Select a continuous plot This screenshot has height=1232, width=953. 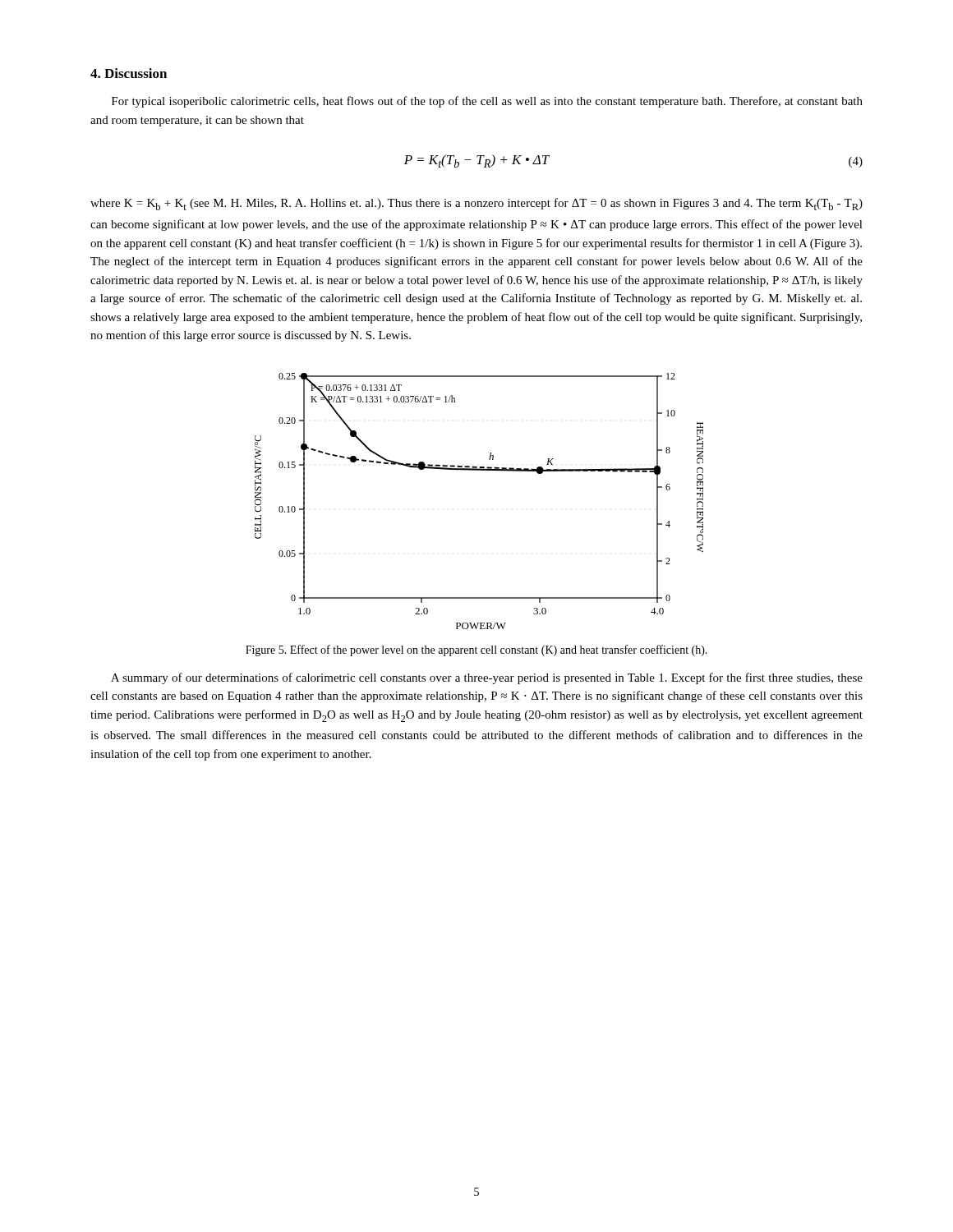tap(476, 499)
